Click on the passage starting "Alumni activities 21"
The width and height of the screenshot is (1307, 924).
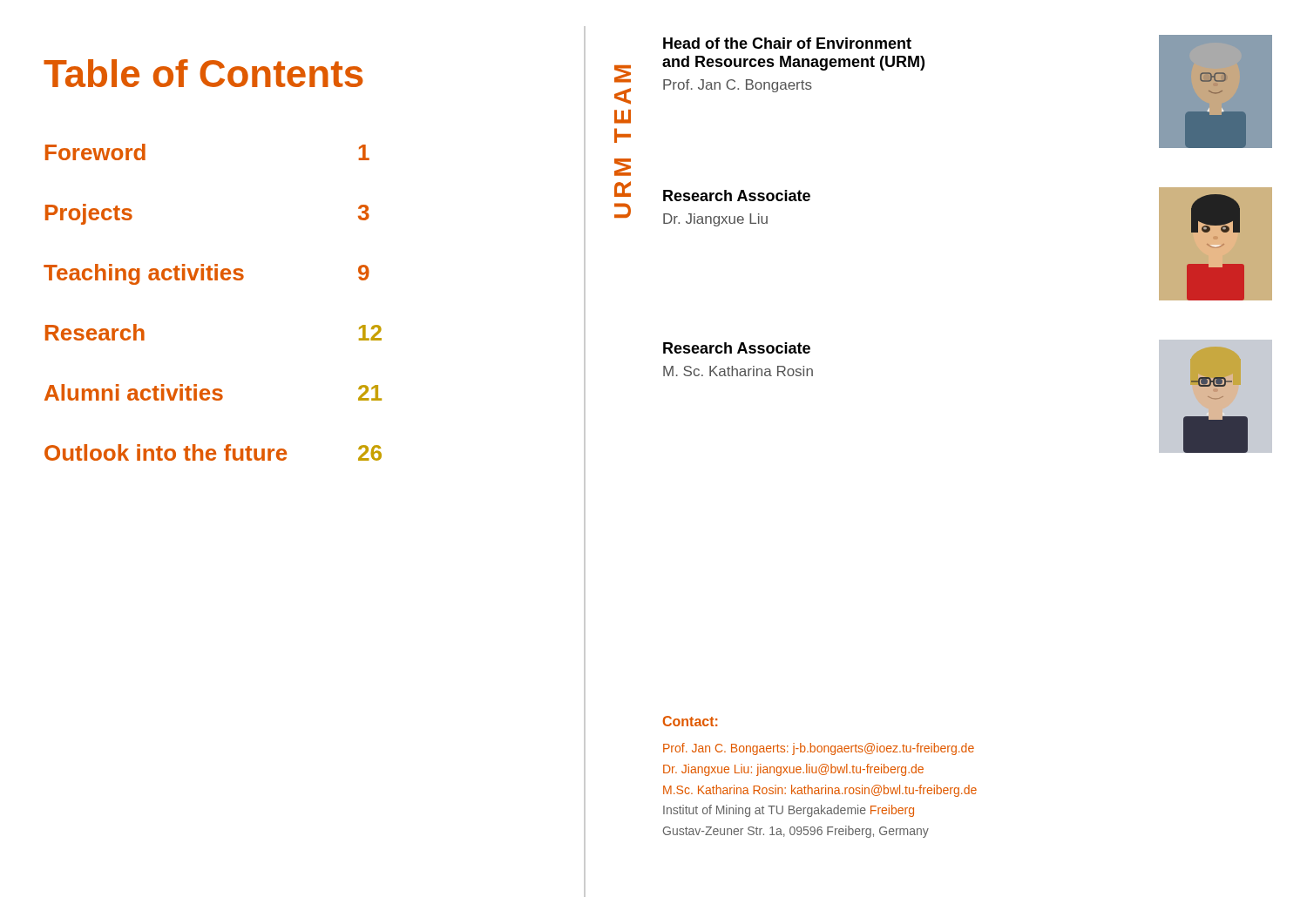(x=213, y=393)
